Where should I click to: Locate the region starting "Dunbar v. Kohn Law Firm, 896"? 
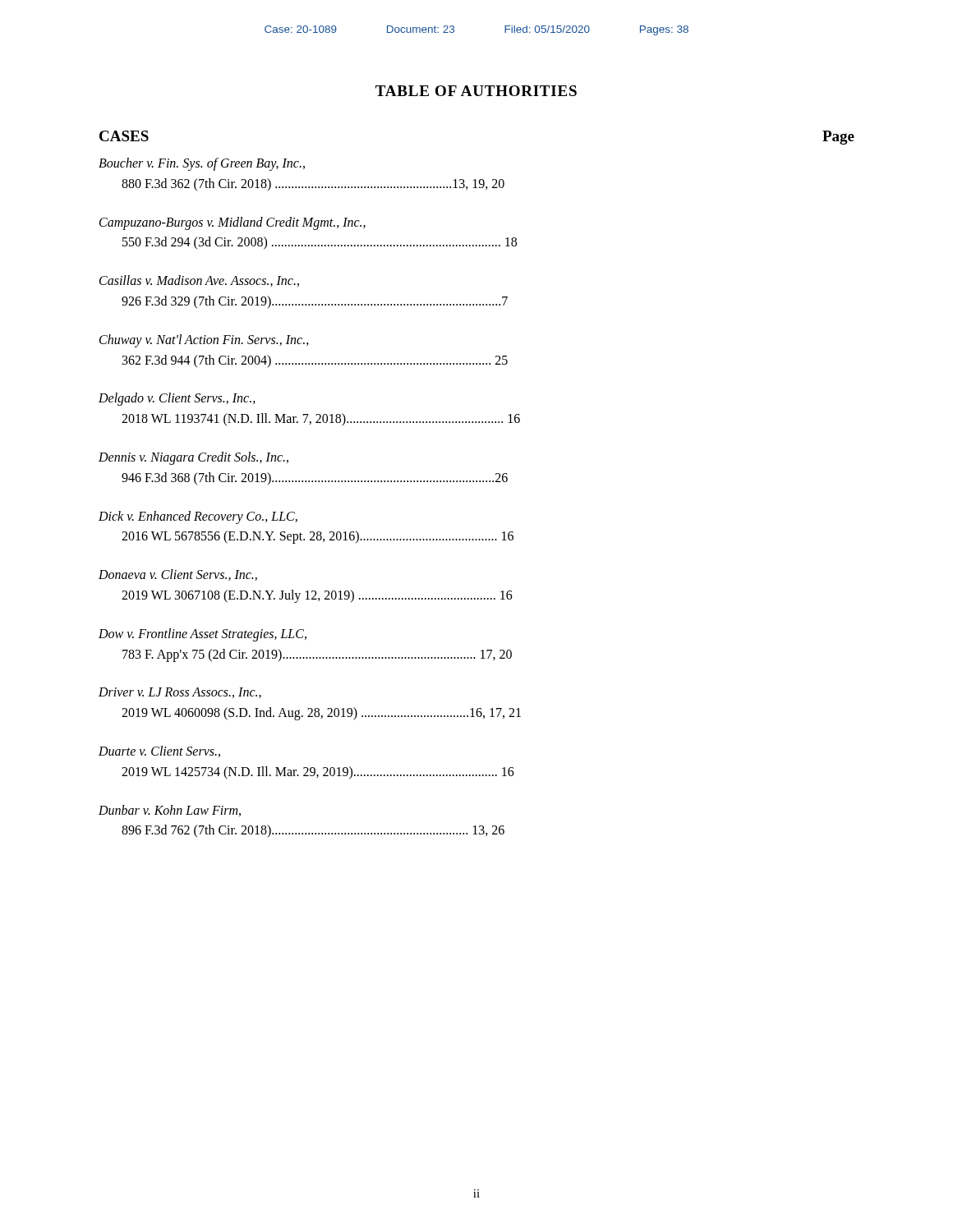(476, 821)
